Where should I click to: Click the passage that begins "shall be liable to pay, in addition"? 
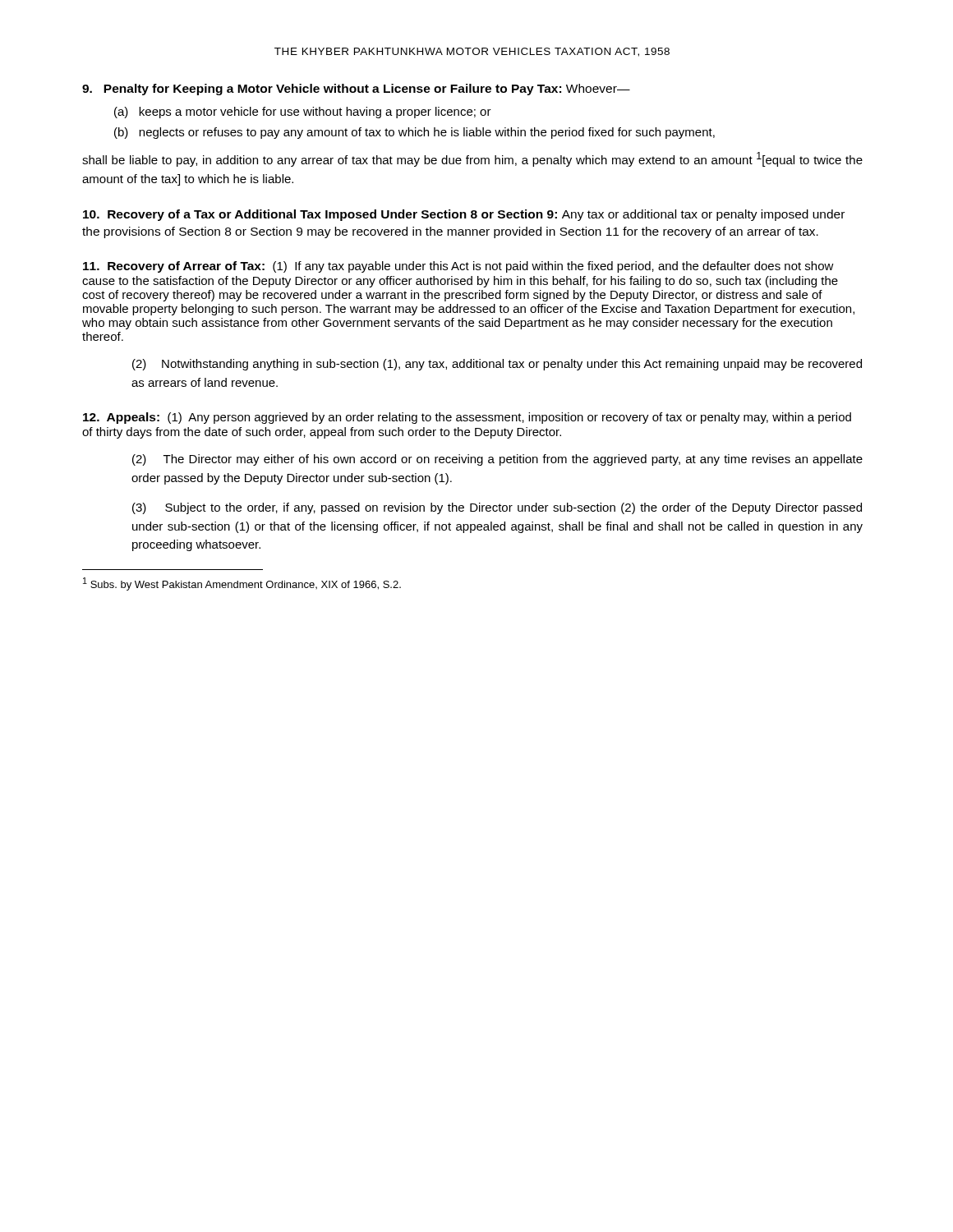(472, 168)
